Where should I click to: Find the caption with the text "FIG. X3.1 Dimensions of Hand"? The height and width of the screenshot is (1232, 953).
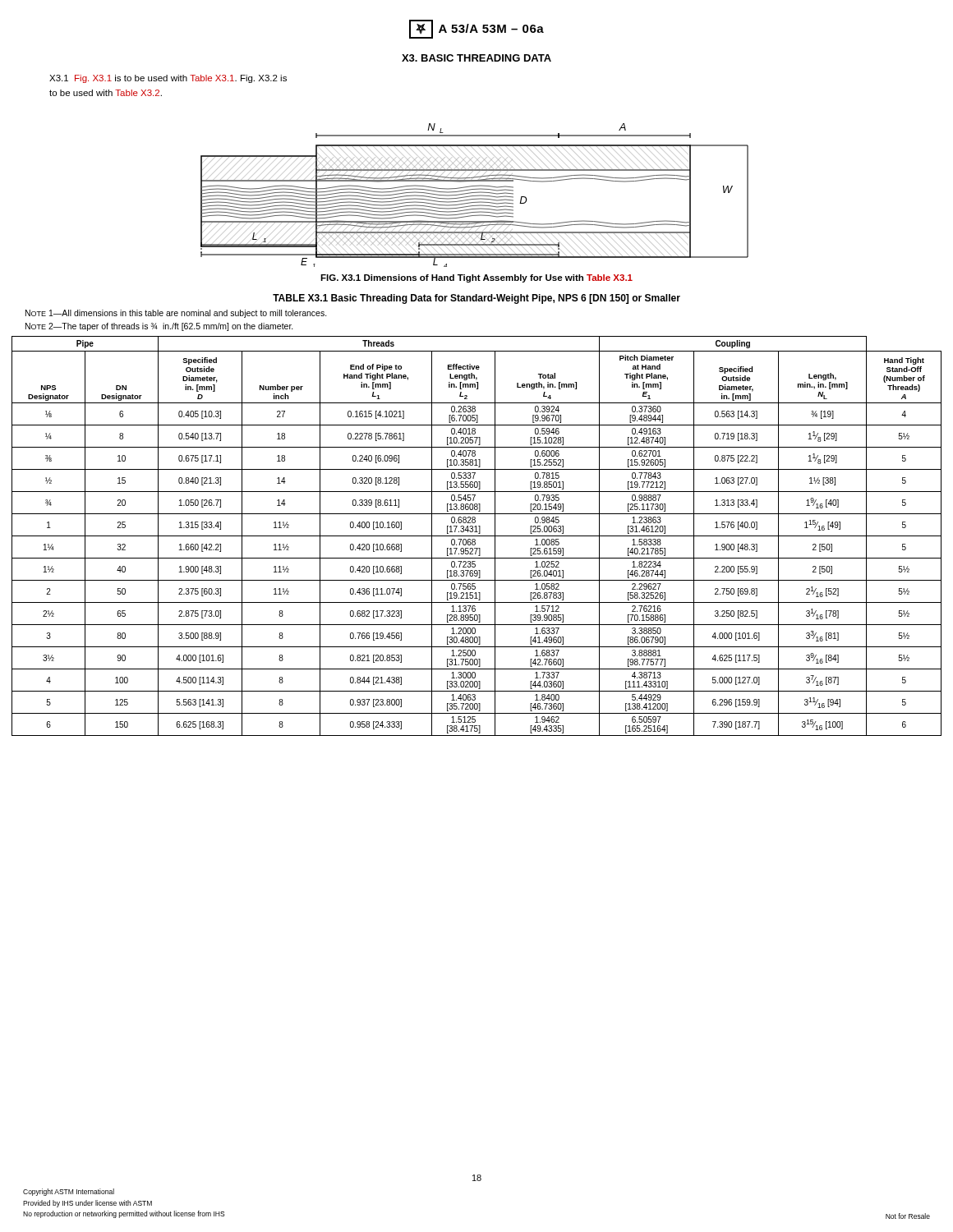(476, 277)
